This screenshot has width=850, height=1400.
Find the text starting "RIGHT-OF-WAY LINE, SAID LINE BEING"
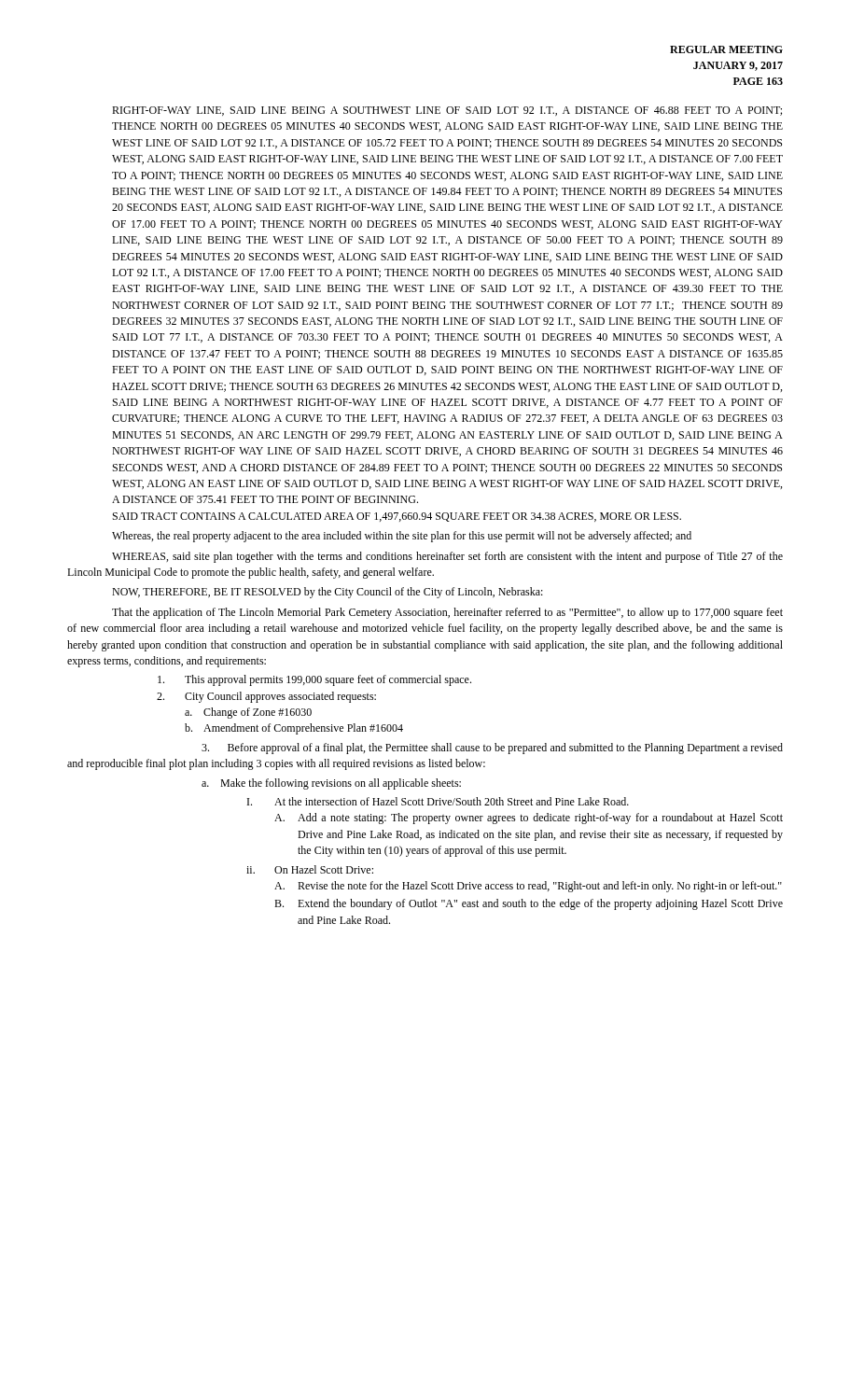click(x=447, y=313)
